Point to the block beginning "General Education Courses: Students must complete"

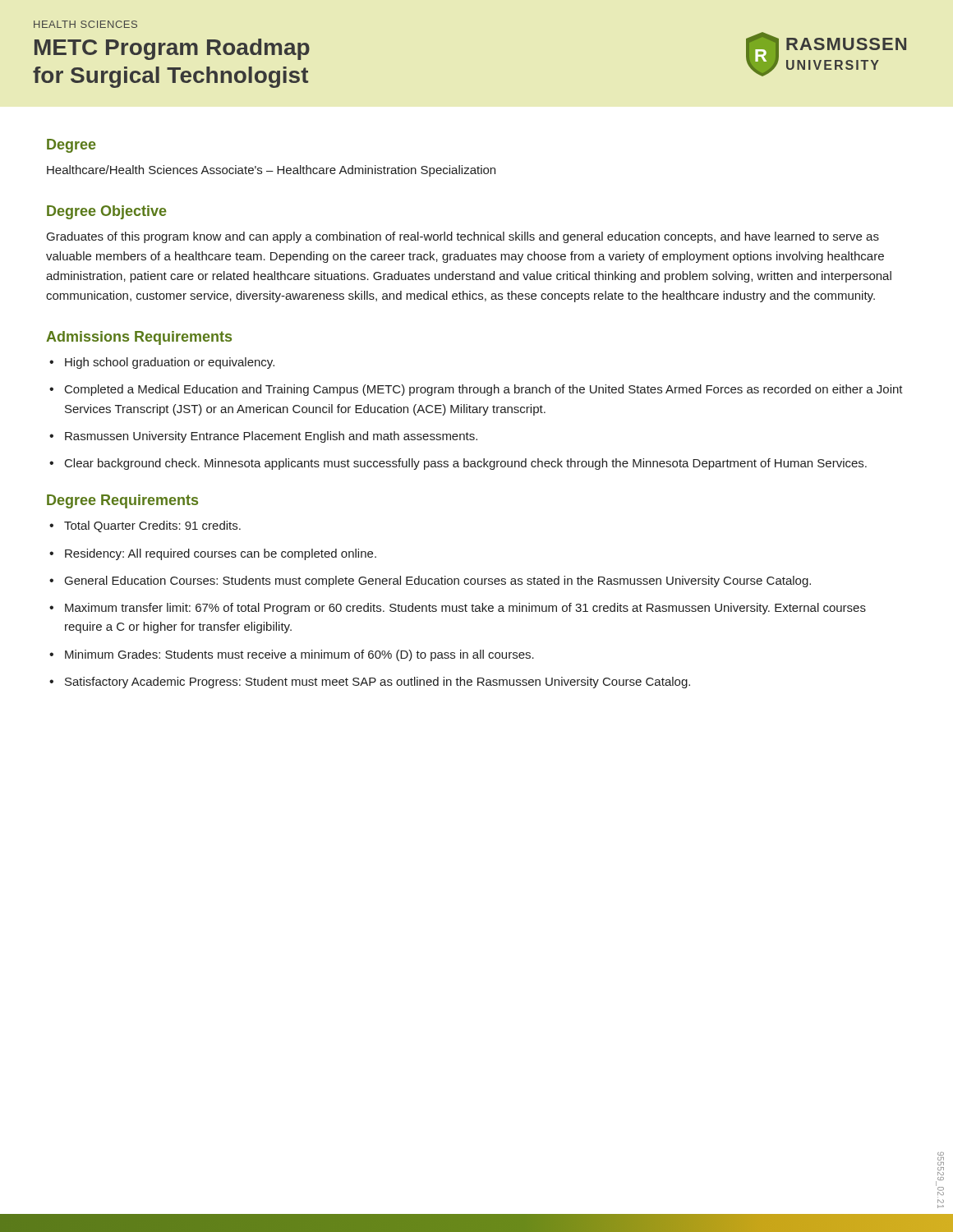(438, 580)
